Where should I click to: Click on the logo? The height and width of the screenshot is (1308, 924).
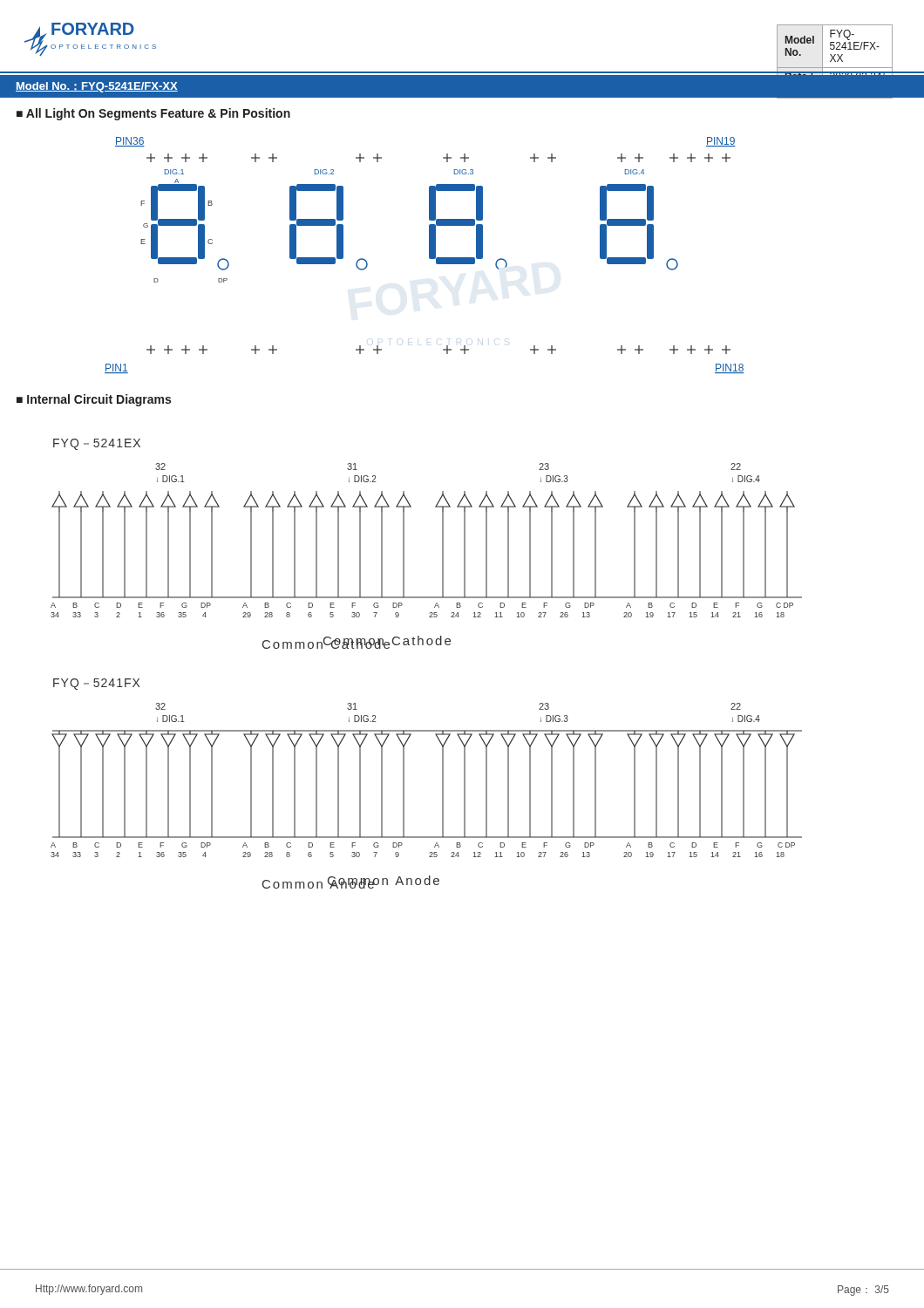coord(99,40)
